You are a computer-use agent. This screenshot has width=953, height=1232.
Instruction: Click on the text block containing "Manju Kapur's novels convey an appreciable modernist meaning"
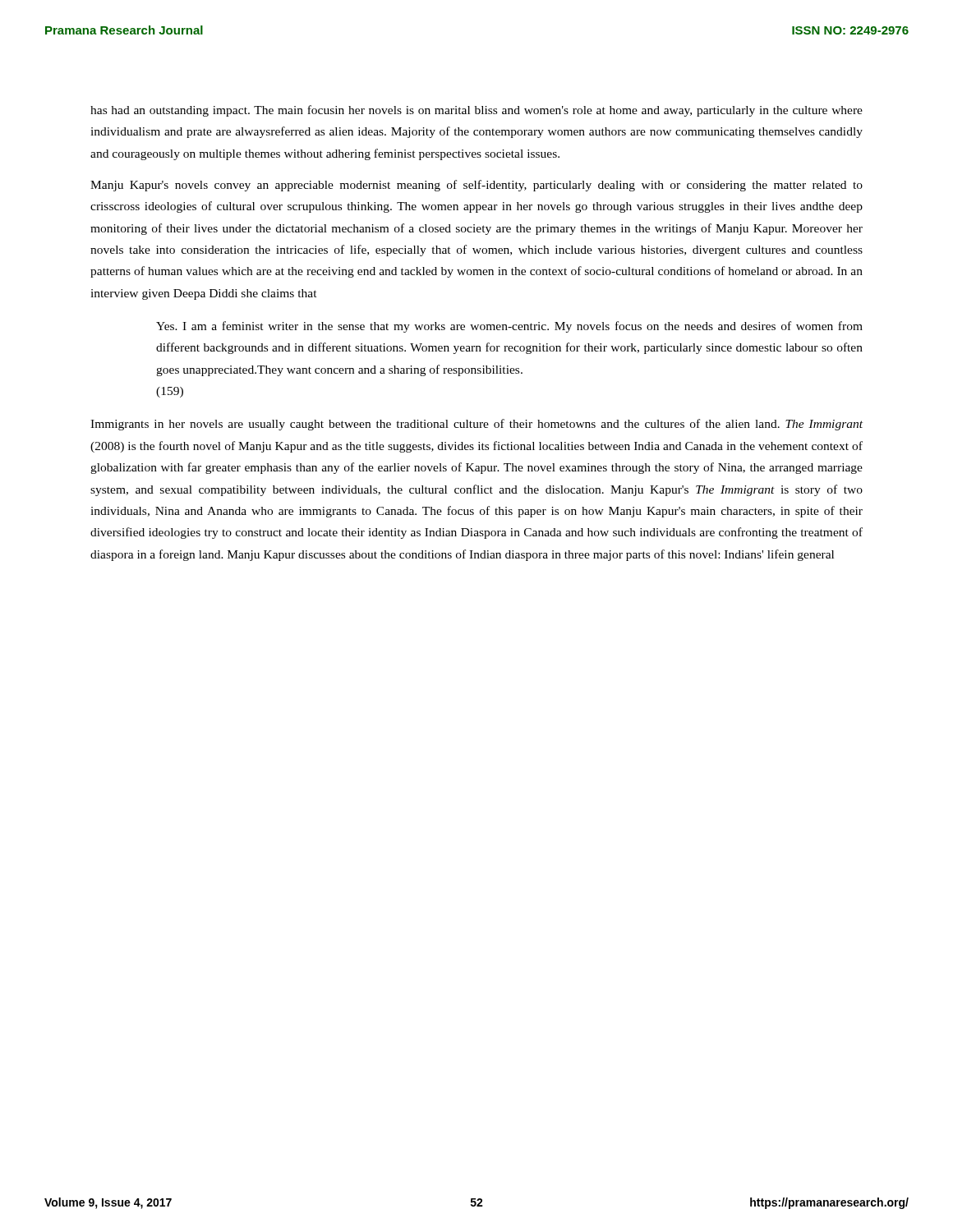(476, 239)
